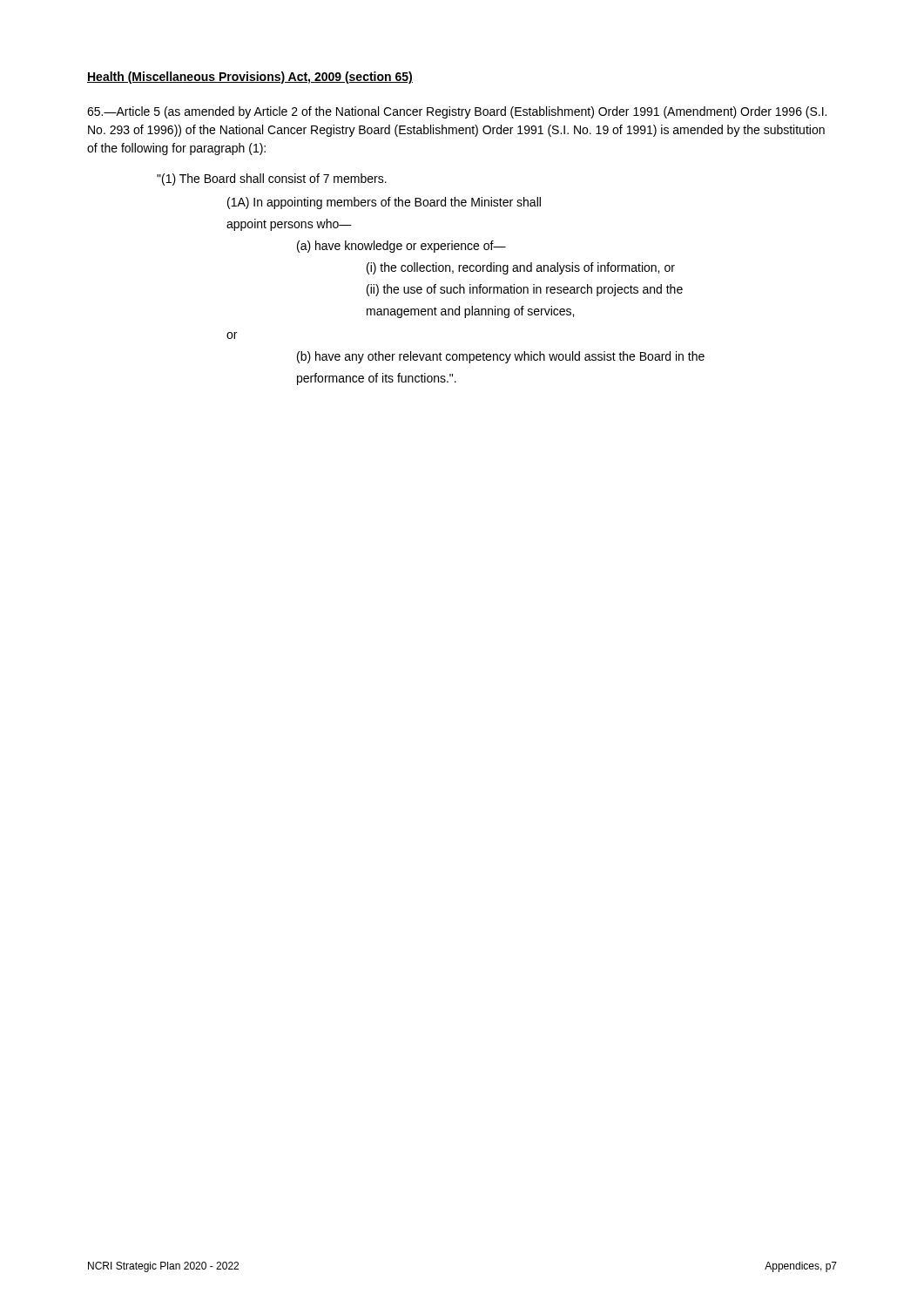This screenshot has height=1307, width=924.
Task: Click the passage that begins "(ii) the use of such information in"
Action: 524,289
